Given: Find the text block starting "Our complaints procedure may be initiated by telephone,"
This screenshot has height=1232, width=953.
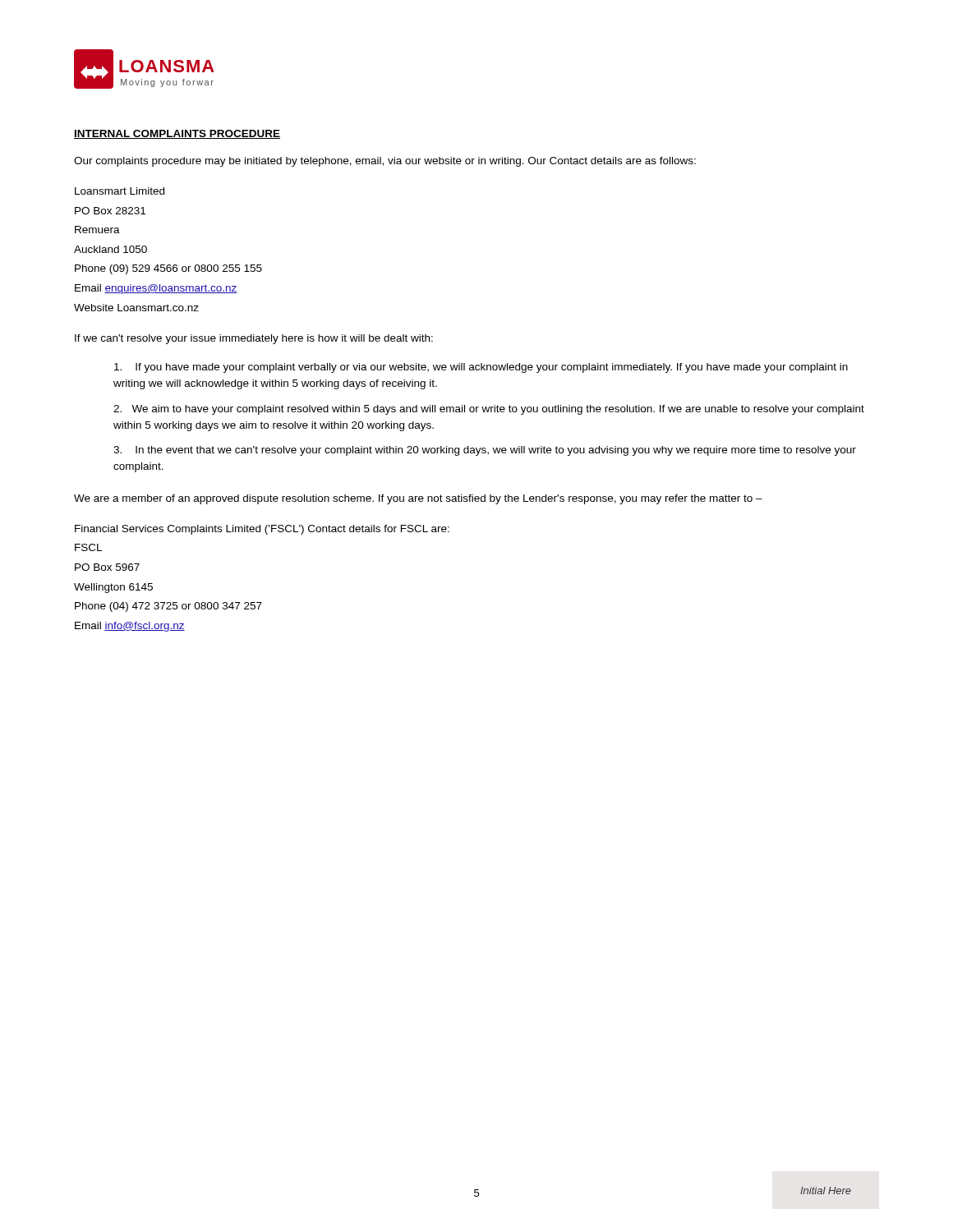Looking at the screenshot, I should tap(385, 161).
